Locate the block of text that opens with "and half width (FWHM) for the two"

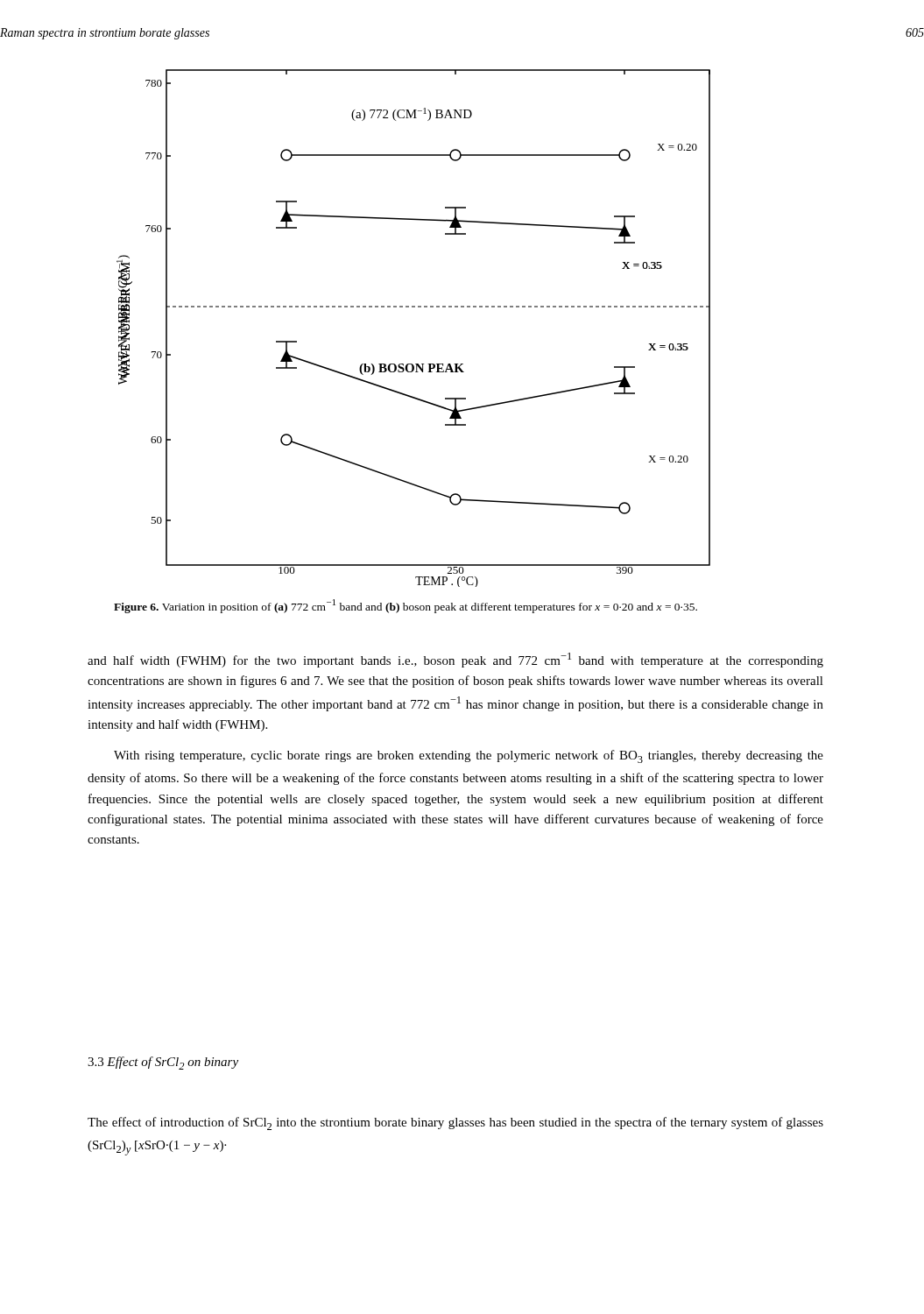click(x=455, y=749)
